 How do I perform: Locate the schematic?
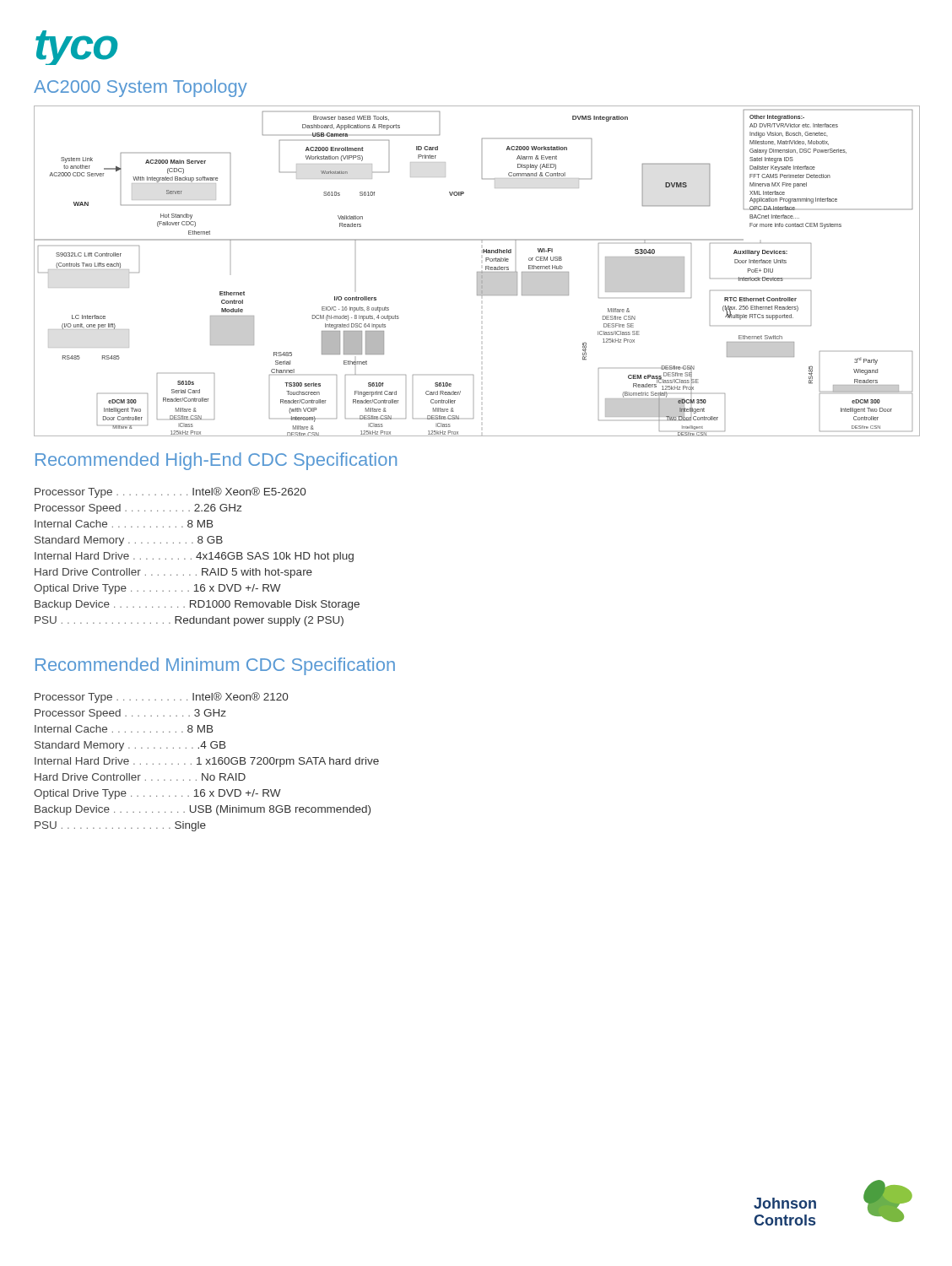tap(476, 270)
